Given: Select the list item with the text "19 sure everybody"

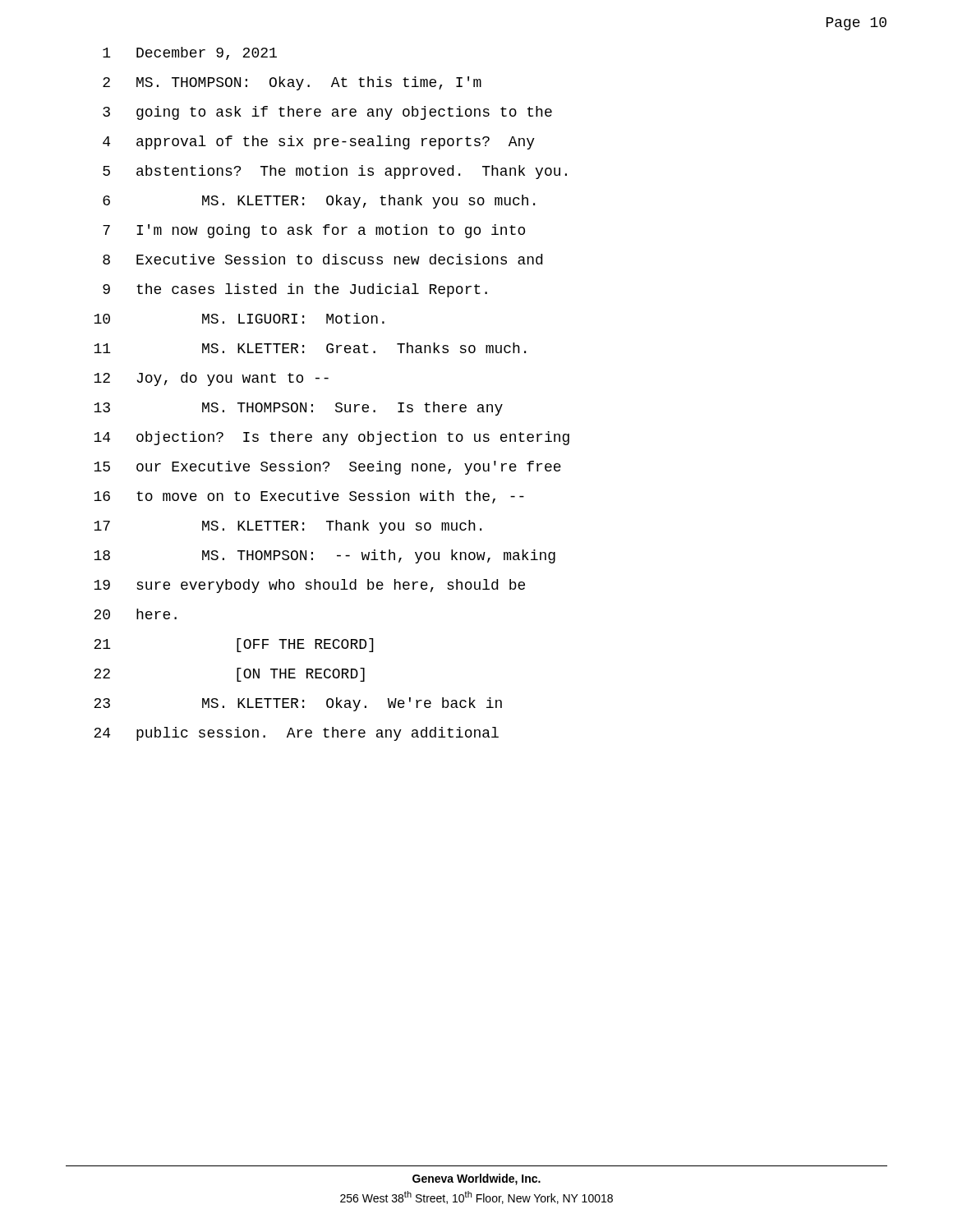Looking at the screenshot, I should coord(476,586).
